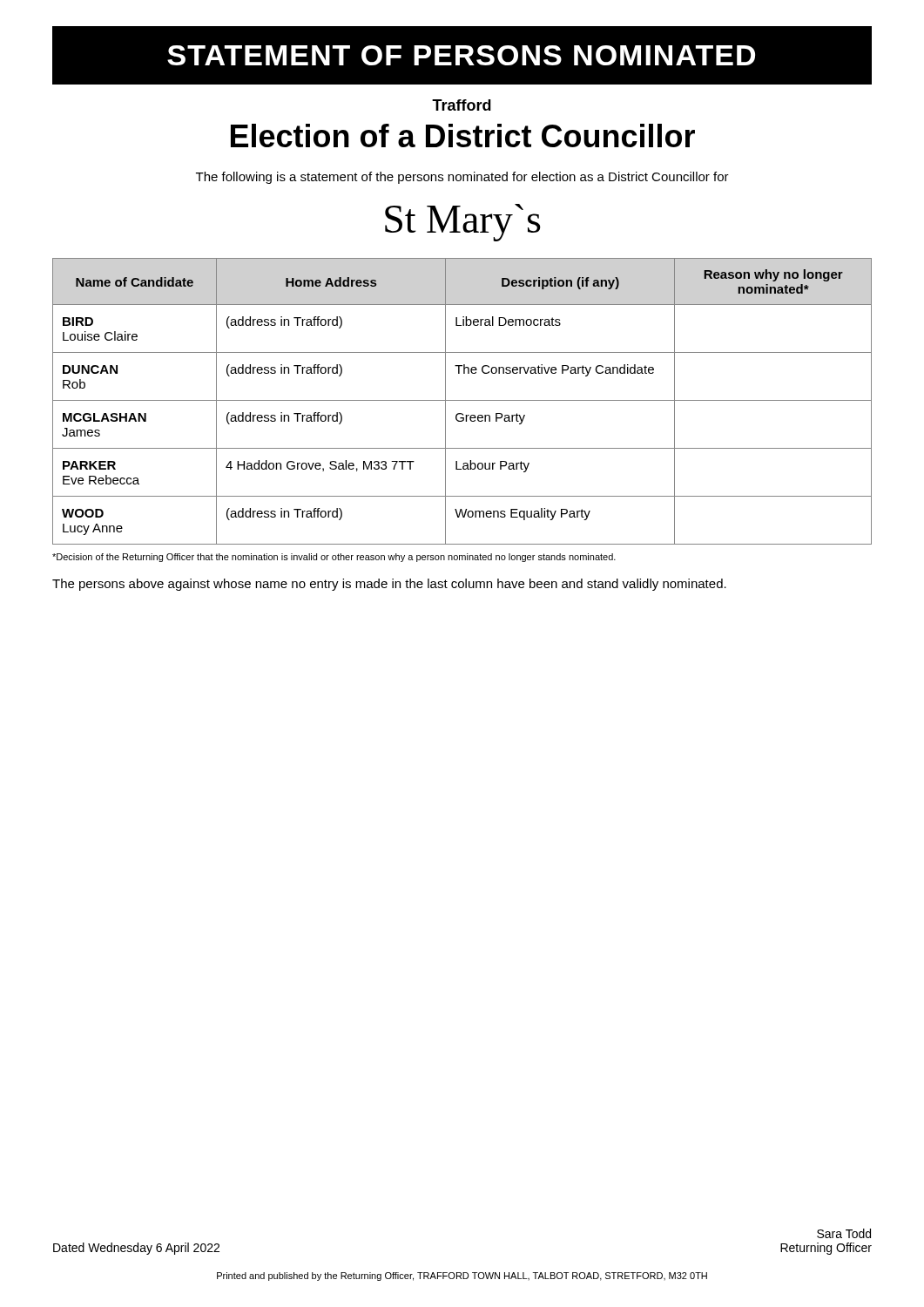Select the text block that says "The persons above"
Screen dimensions: 1307x924
pos(462,584)
